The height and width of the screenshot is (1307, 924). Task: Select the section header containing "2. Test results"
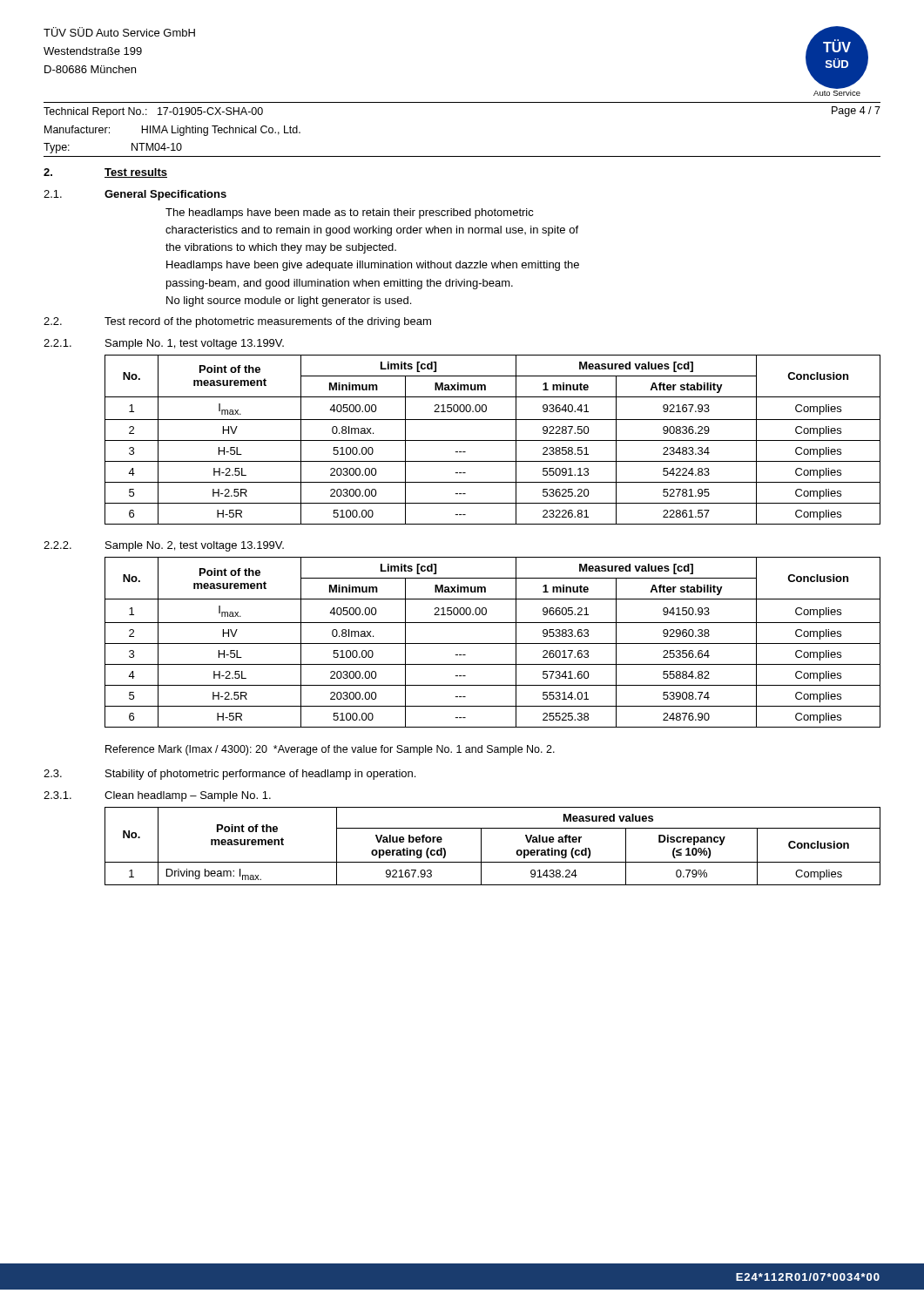tap(105, 172)
